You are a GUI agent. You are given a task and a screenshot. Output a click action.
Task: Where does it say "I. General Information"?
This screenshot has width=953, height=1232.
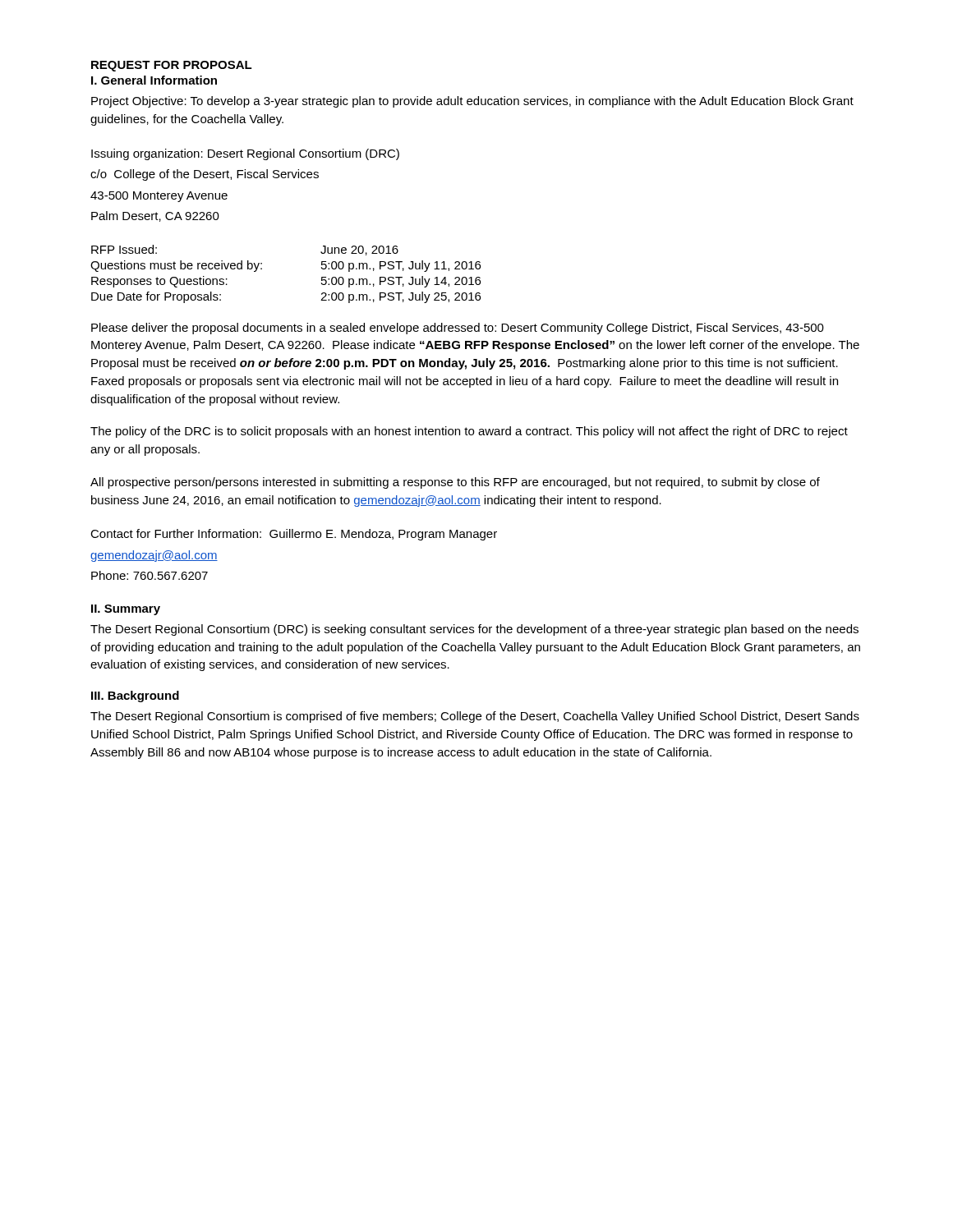click(154, 80)
